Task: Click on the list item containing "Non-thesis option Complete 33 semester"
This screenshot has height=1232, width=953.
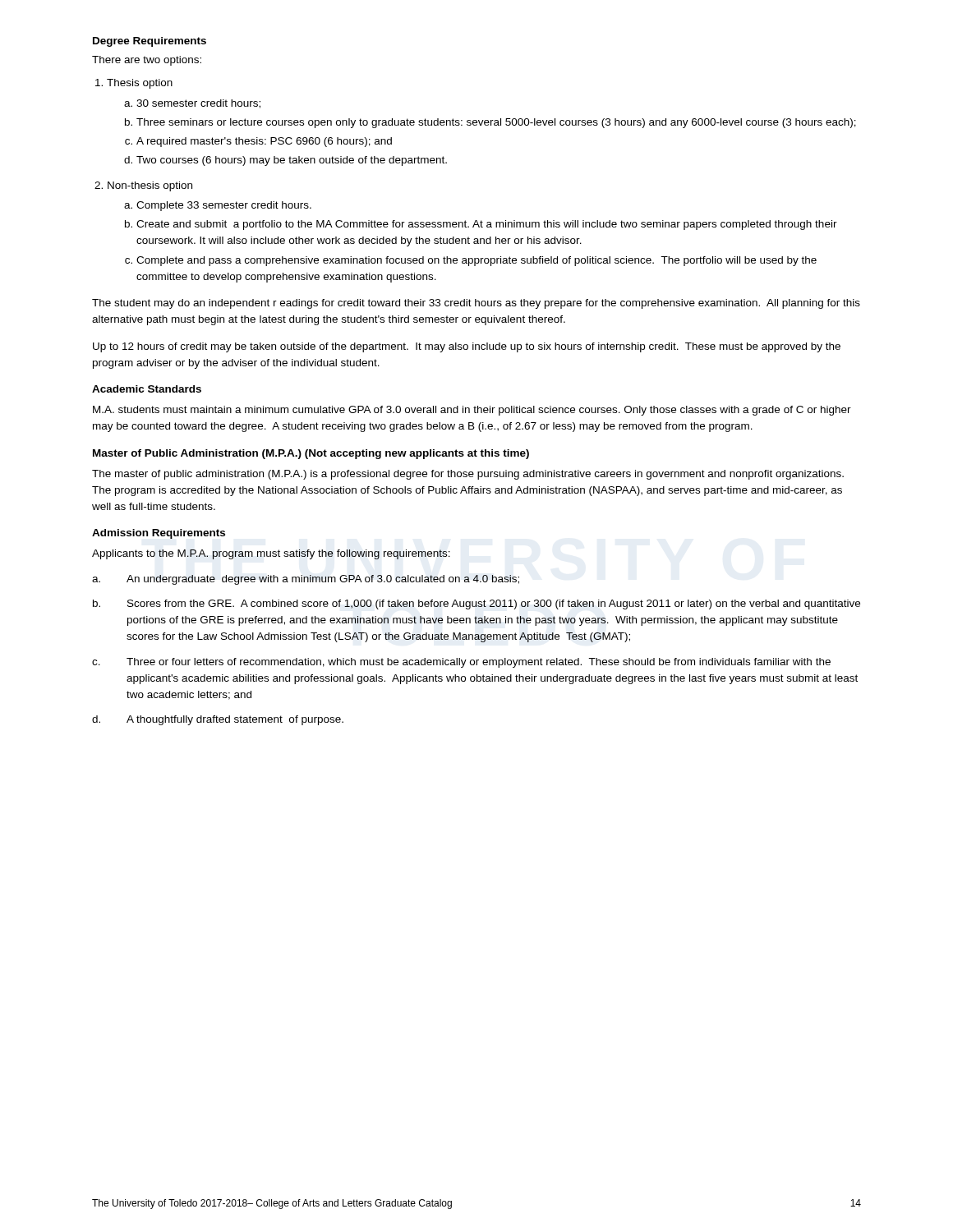Action: (x=476, y=231)
